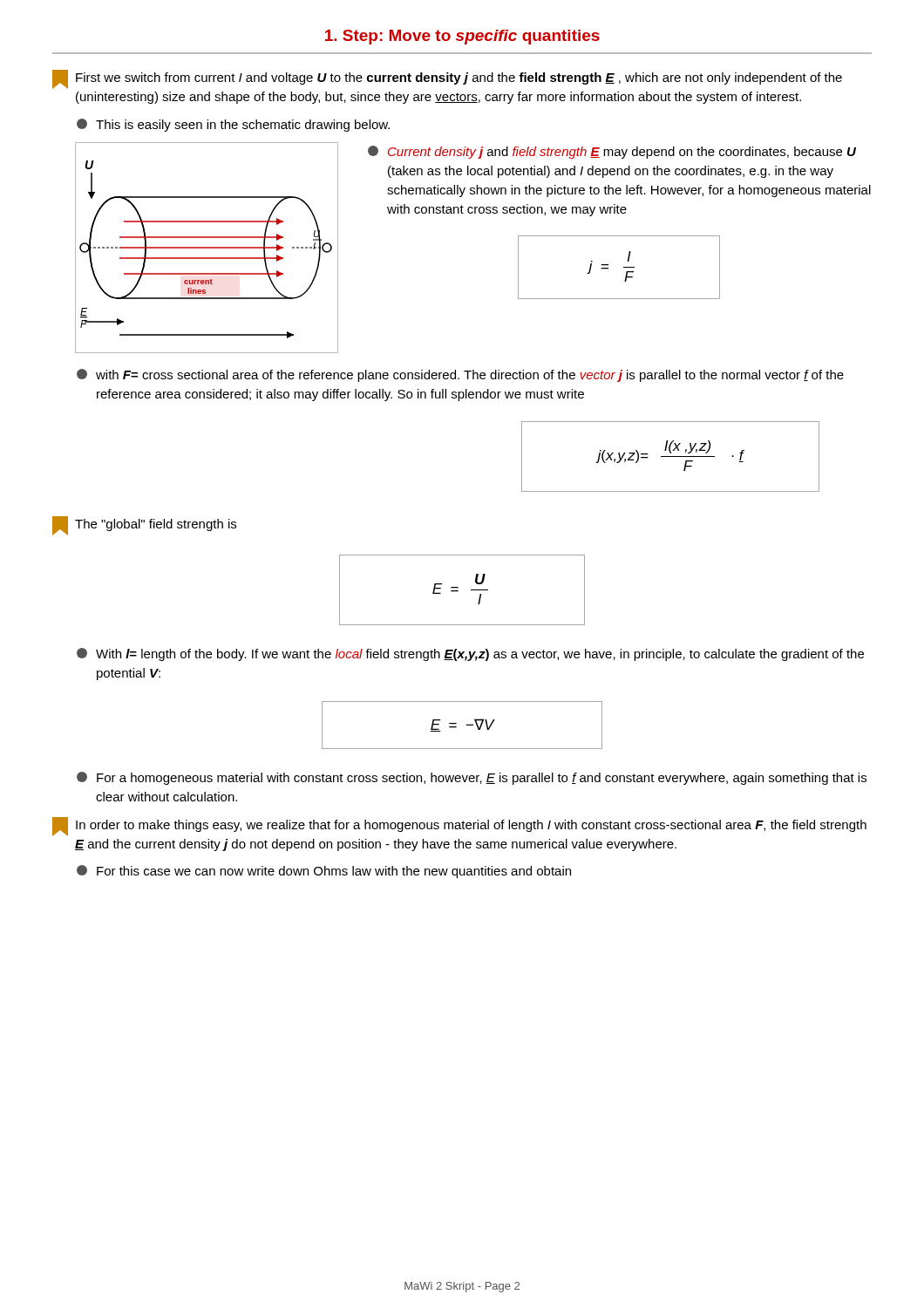Locate the engineering diagram

tap(210, 248)
